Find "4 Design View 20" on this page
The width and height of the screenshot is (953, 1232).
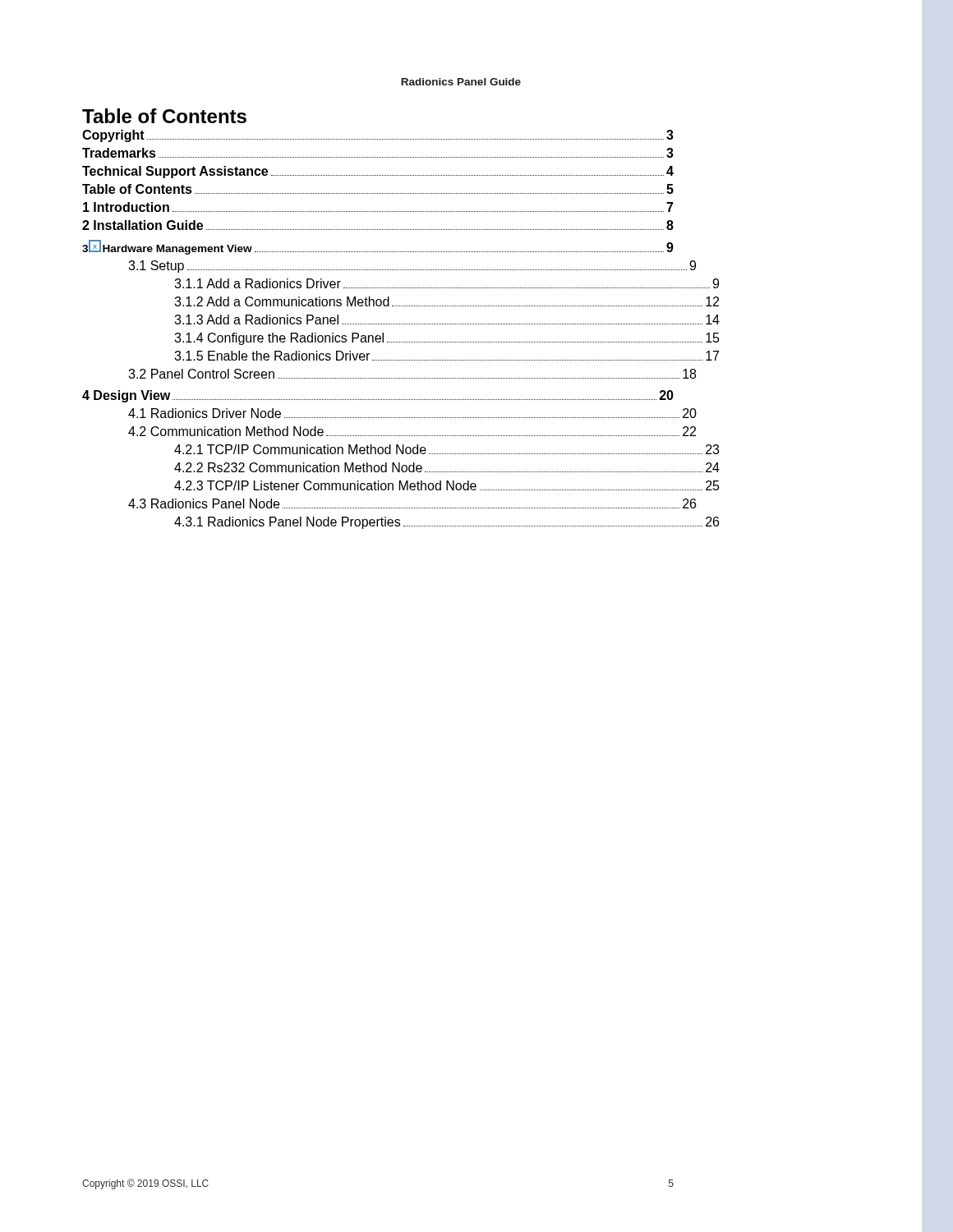tap(378, 396)
